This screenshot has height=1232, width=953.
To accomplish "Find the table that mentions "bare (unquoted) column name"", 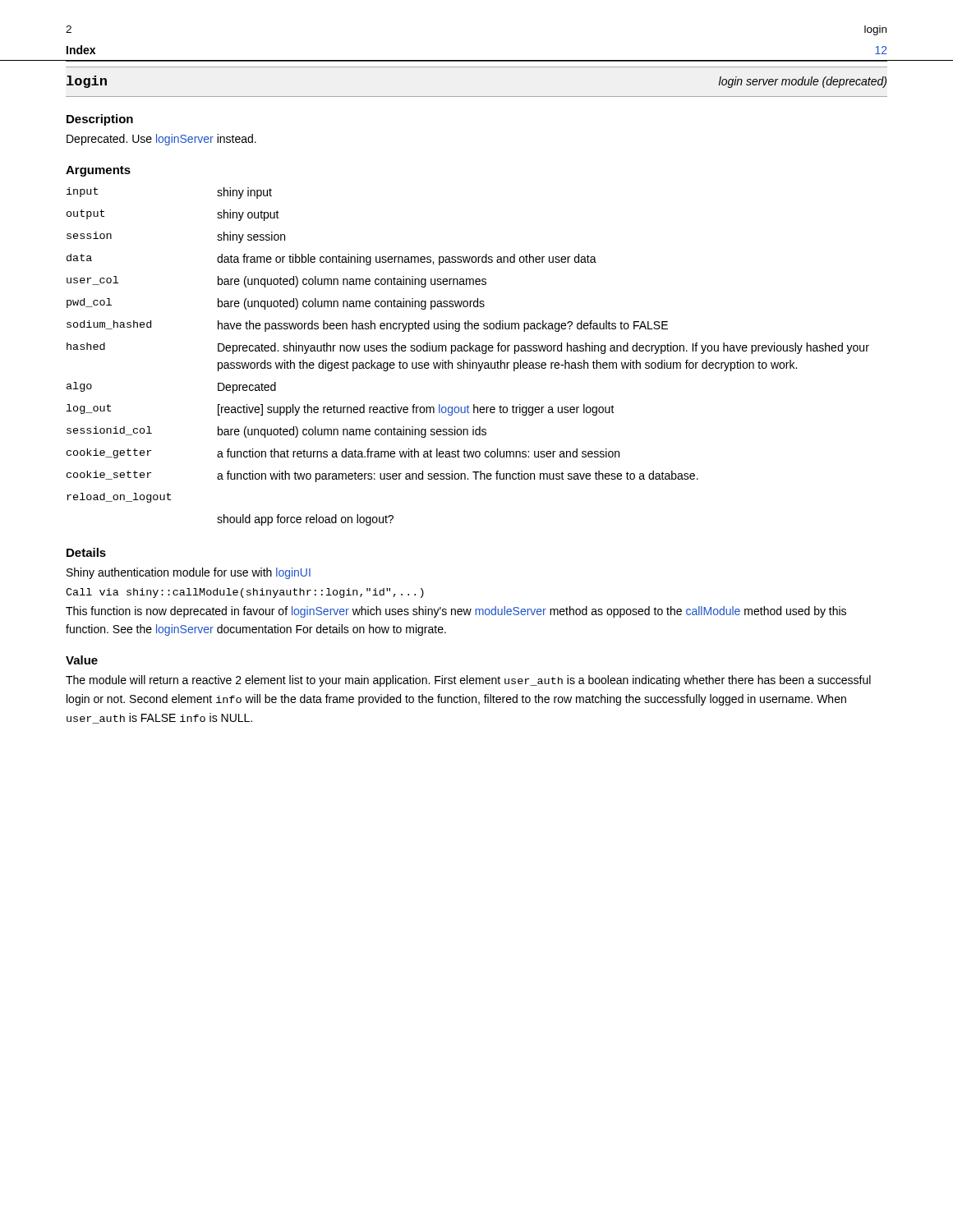I will click(476, 356).
